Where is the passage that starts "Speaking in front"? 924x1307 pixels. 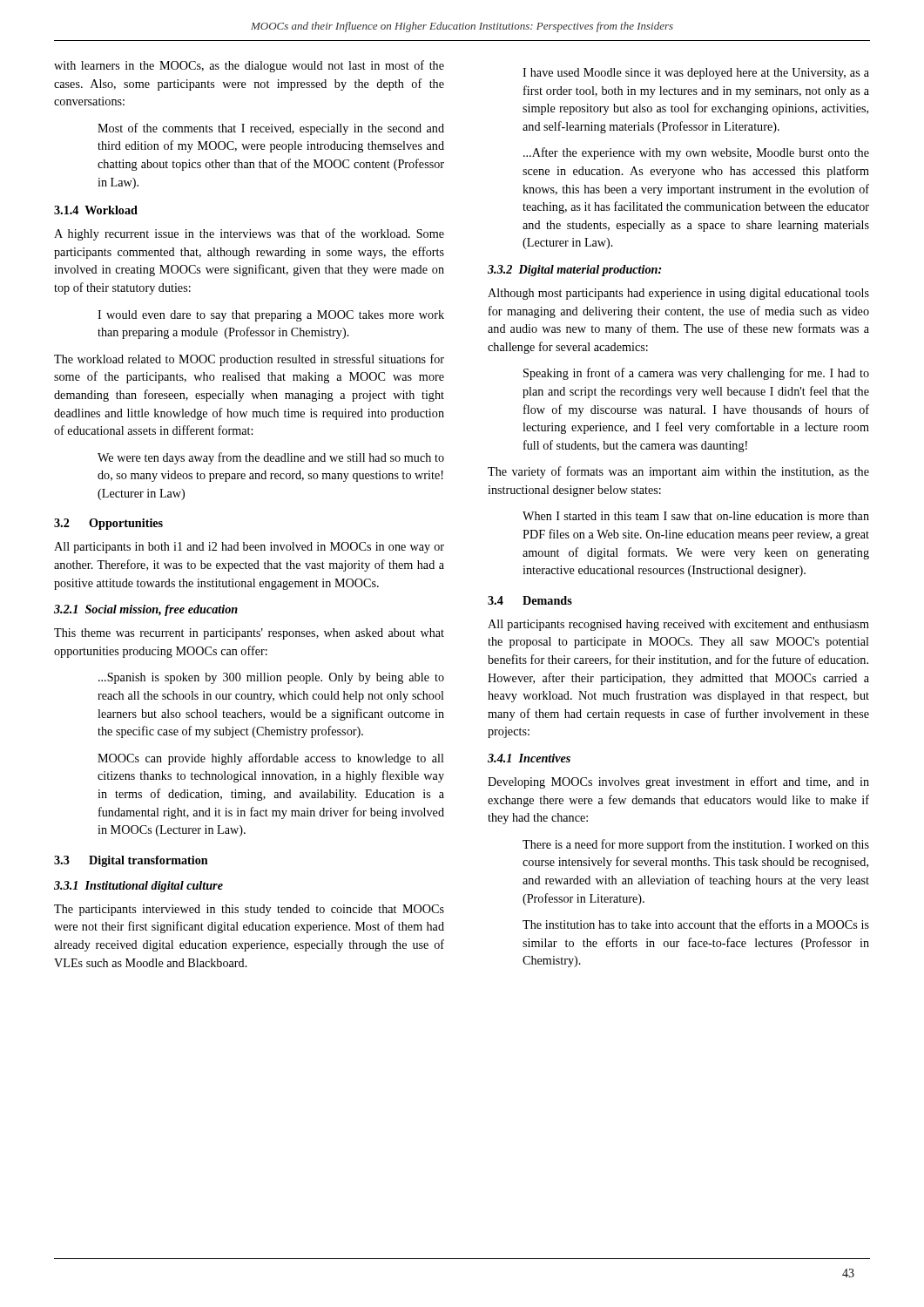pos(696,409)
